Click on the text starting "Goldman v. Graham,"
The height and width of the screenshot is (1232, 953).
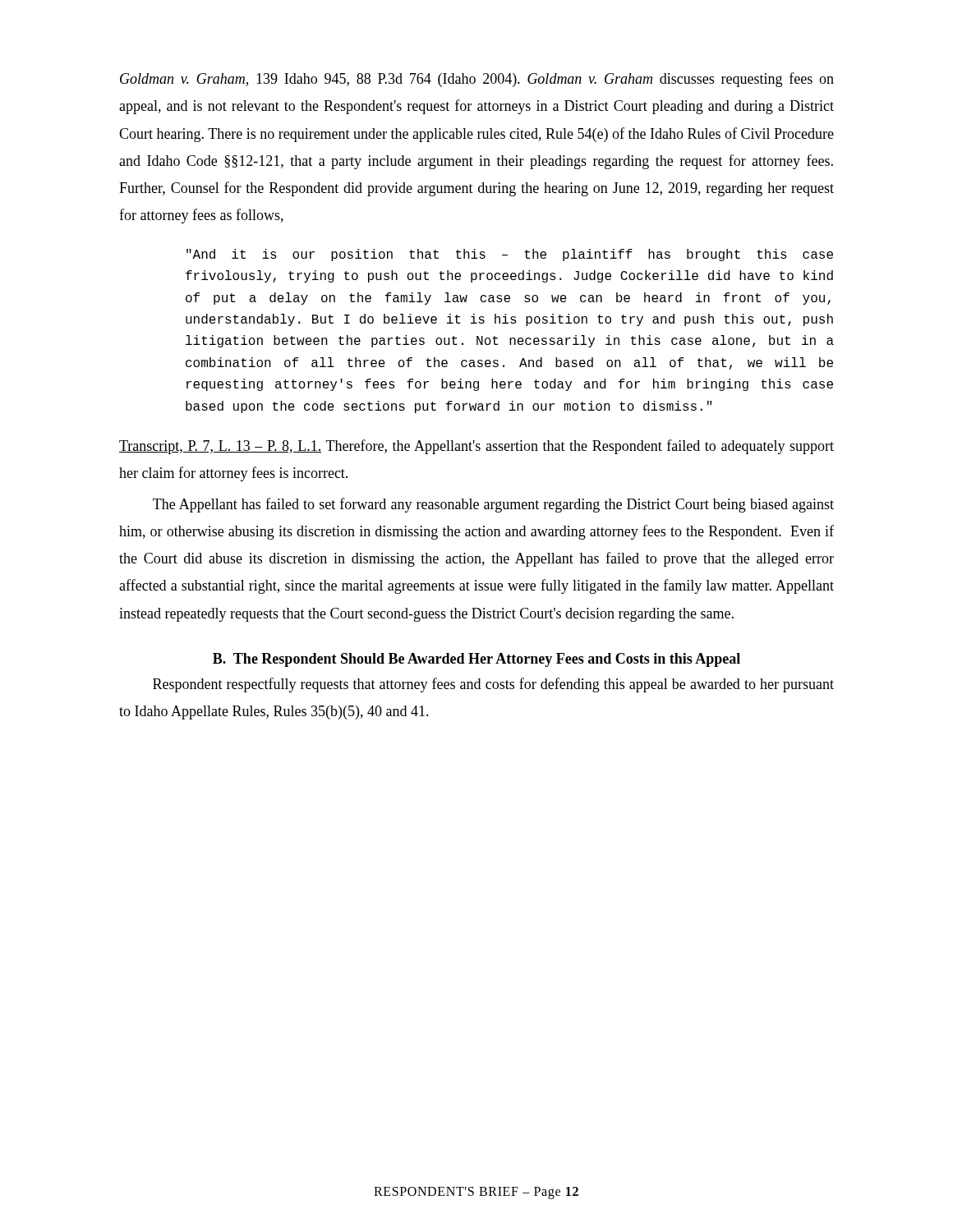(x=476, y=147)
